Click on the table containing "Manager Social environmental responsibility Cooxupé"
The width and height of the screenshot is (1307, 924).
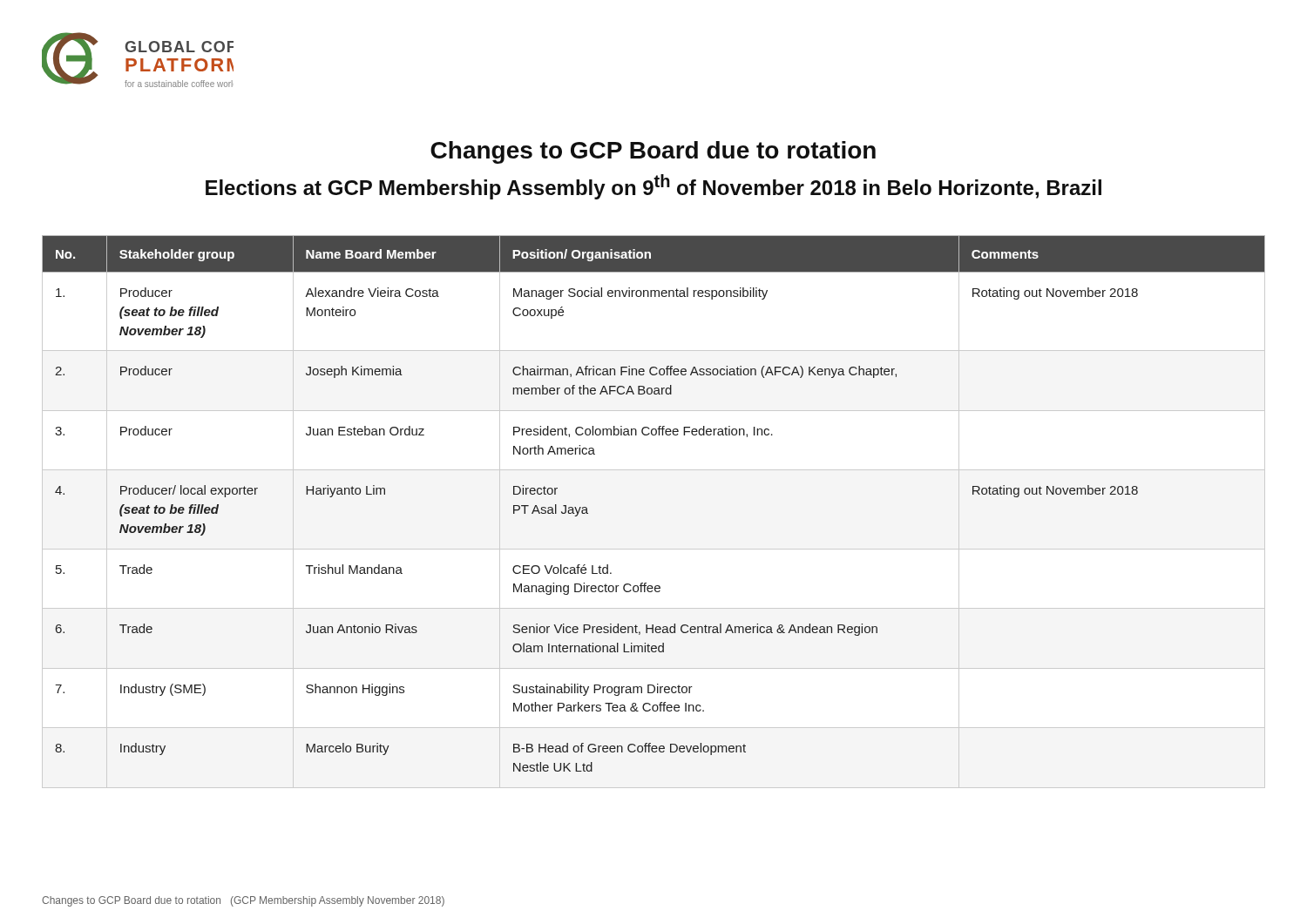(654, 511)
